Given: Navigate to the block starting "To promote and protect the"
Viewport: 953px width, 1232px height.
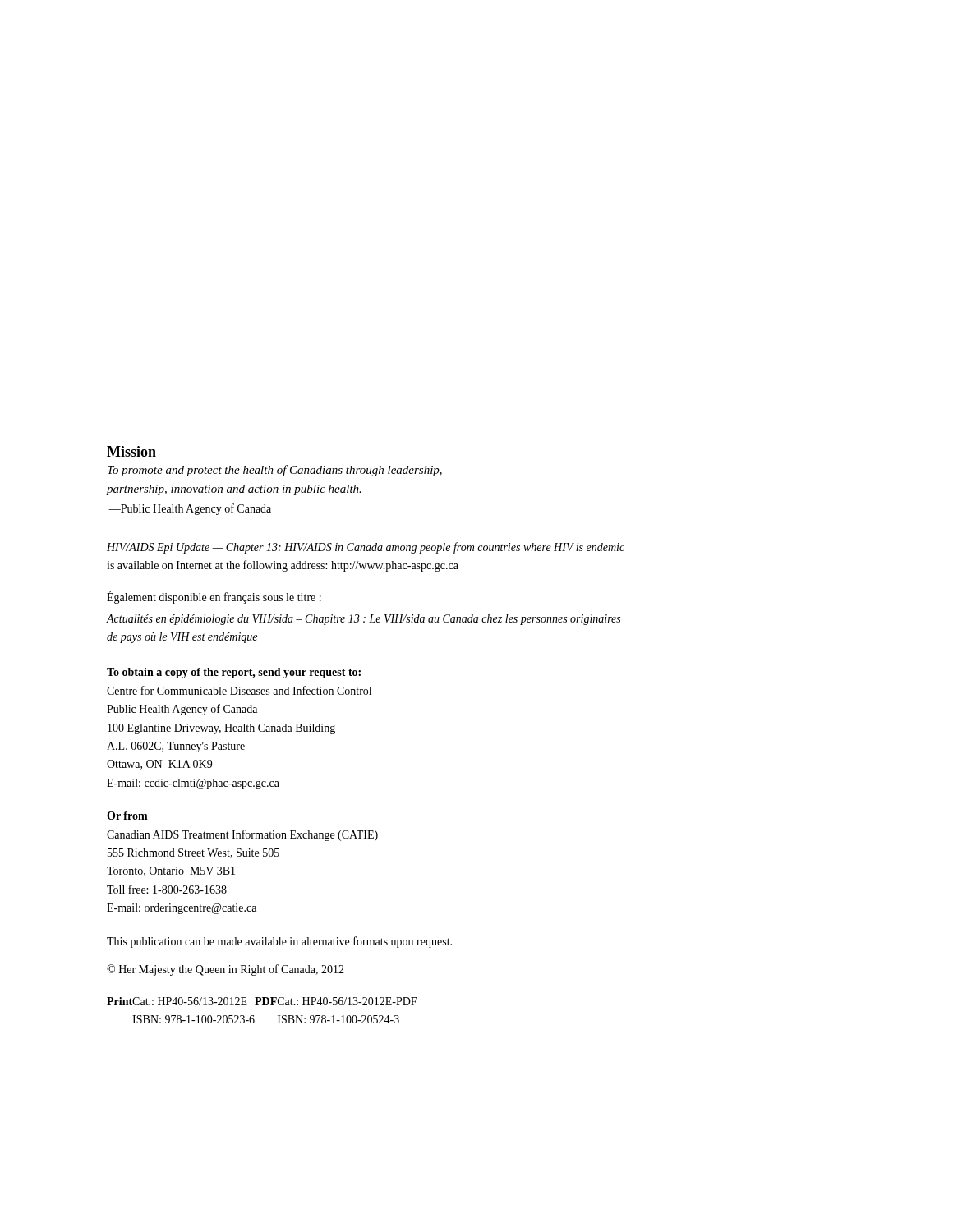Looking at the screenshot, I should coord(275,479).
